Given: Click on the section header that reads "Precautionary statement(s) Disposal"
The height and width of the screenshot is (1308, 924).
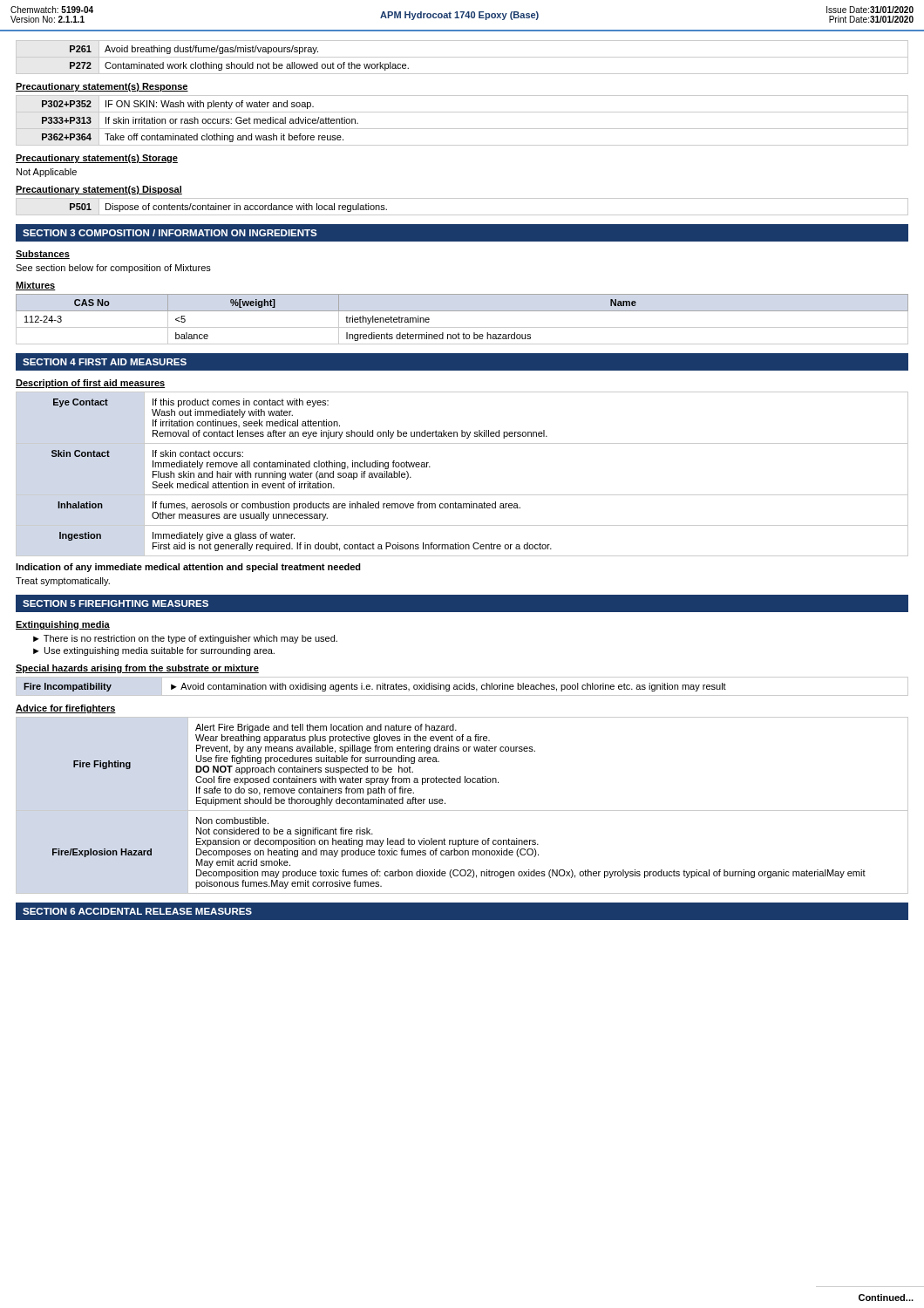Looking at the screenshot, I should [99, 189].
